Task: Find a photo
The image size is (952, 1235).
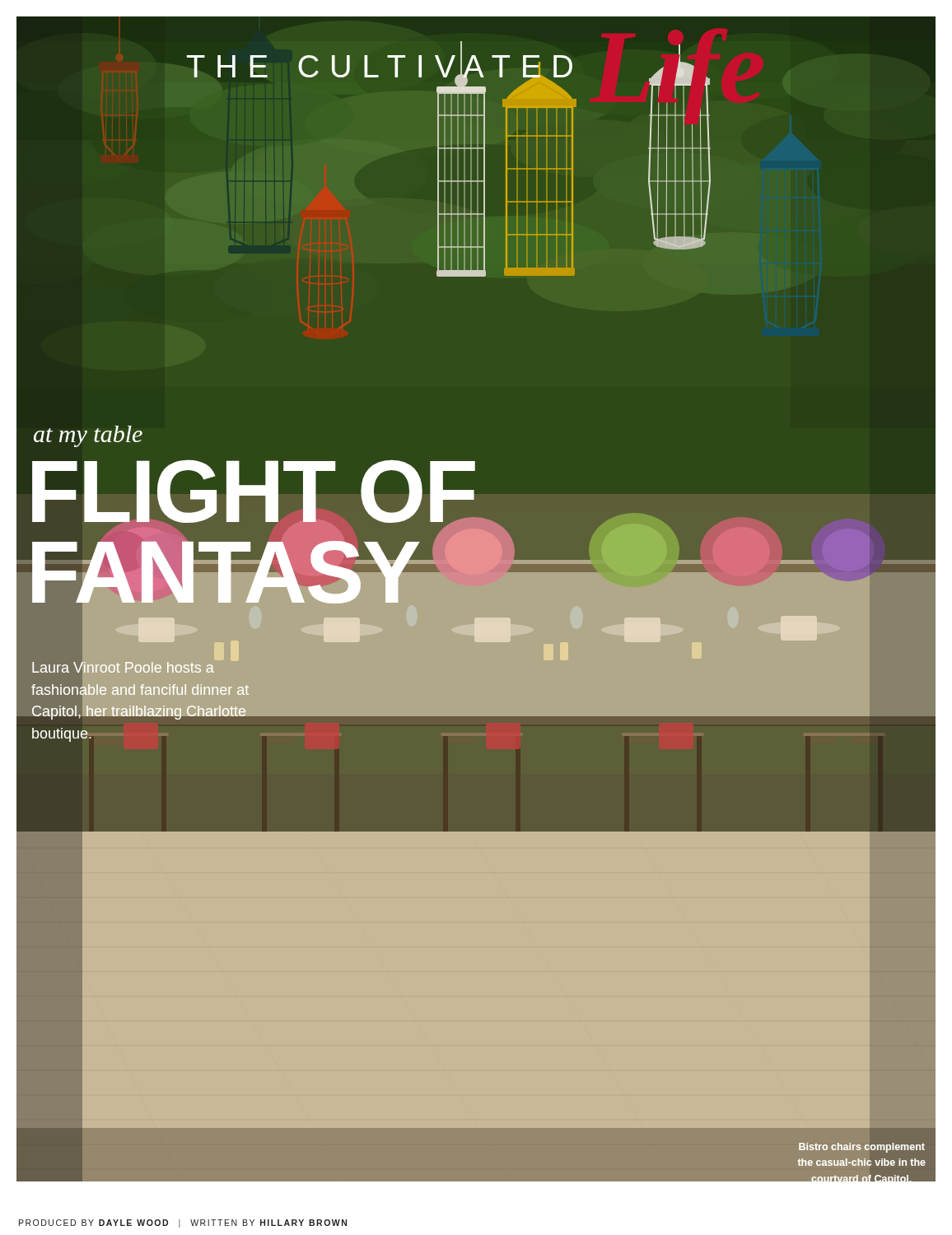Action: (476, 599)
